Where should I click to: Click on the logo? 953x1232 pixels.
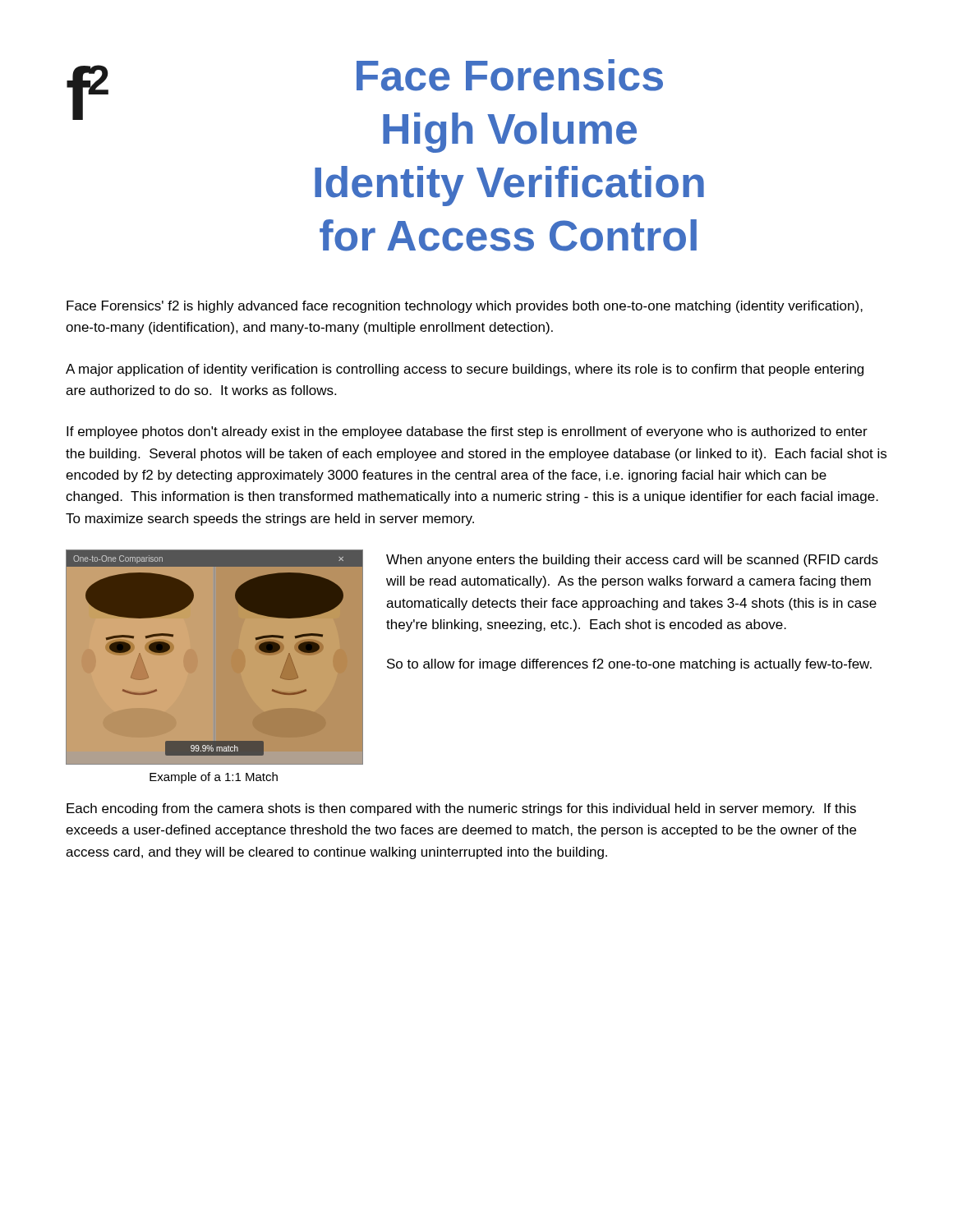pos(86,94)
